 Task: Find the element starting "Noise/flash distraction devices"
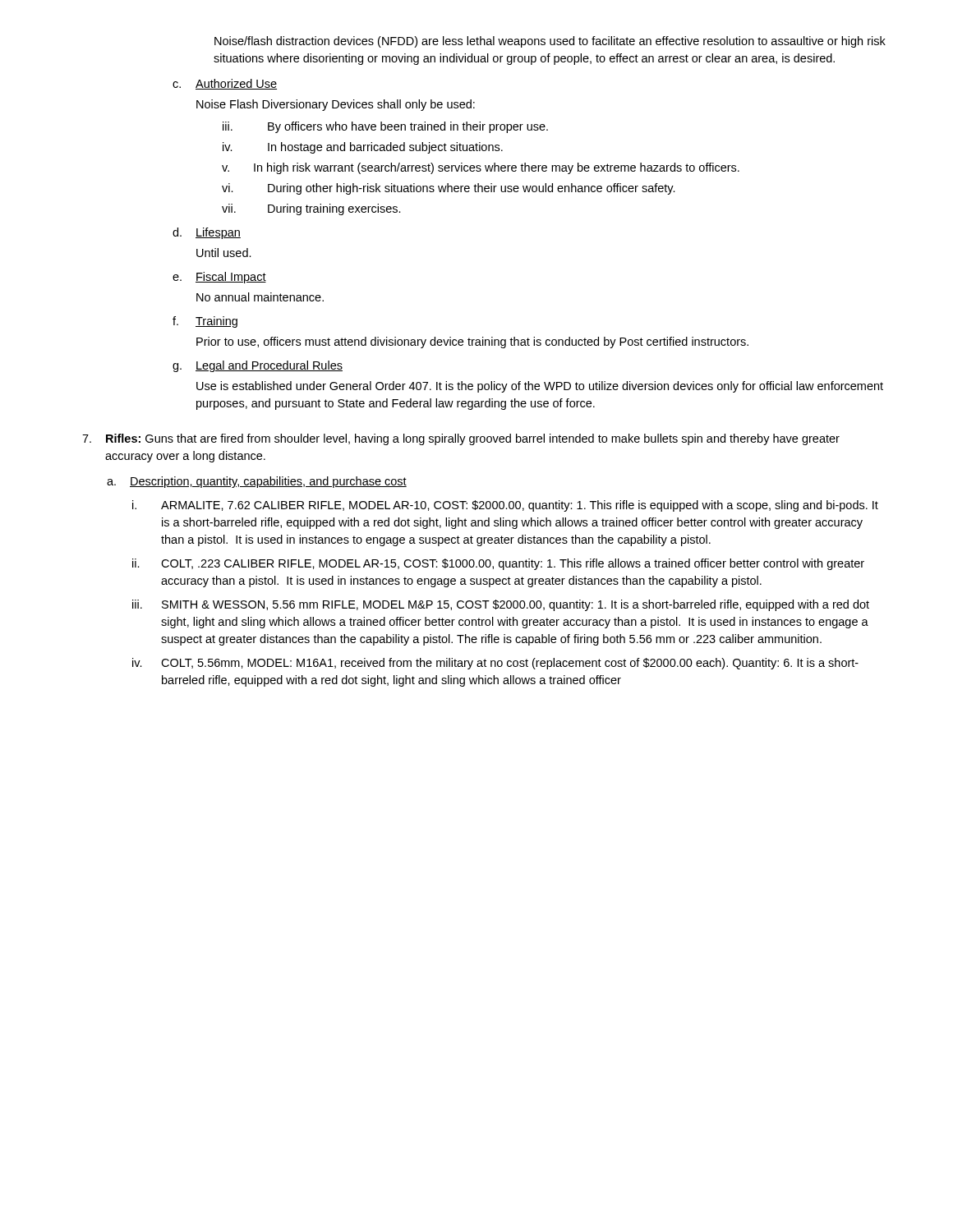pyautogui.click(x=550, y=50)
